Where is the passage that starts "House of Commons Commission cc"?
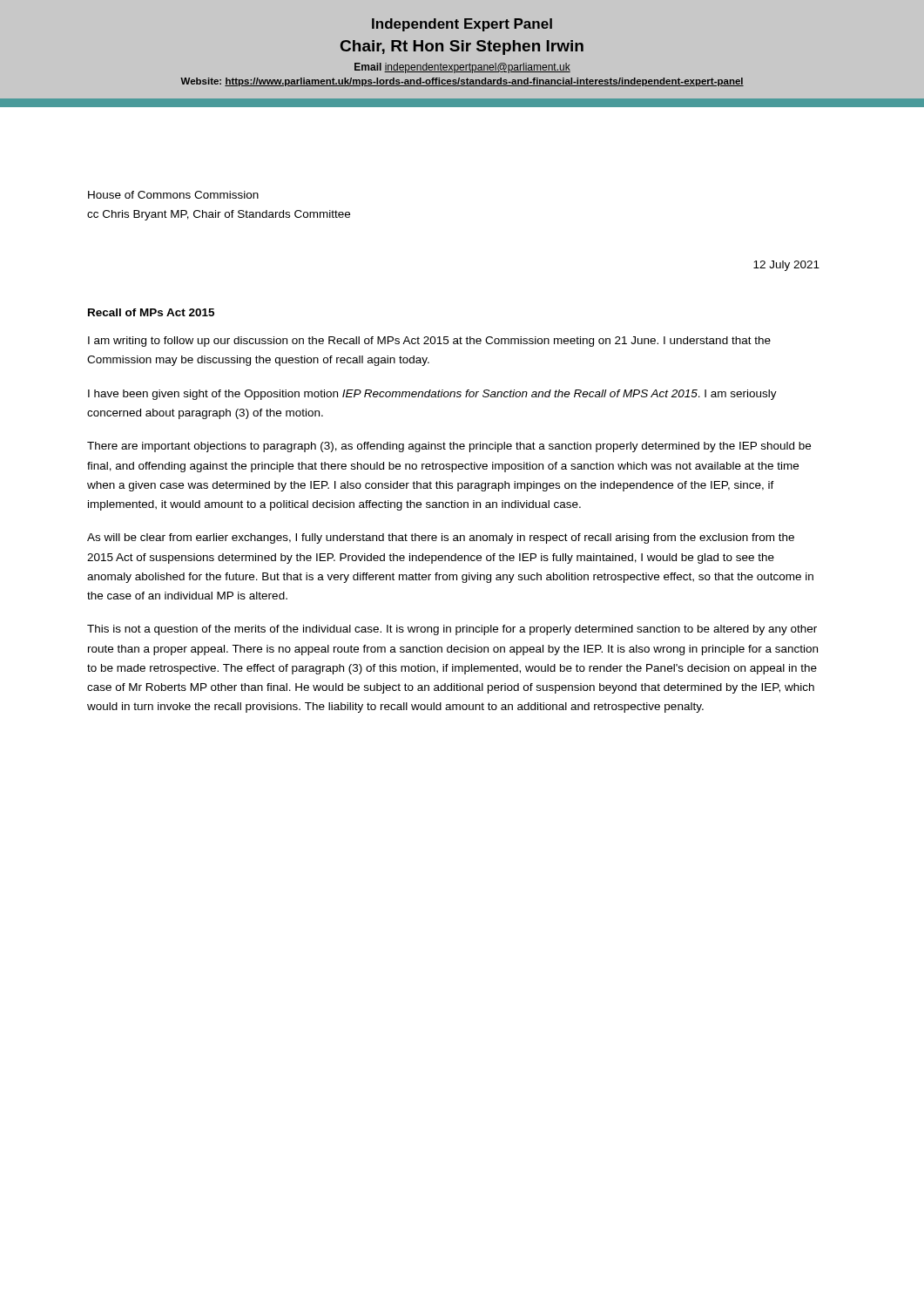This screenshot has width=924, height=1307. (x=219, y=204)
